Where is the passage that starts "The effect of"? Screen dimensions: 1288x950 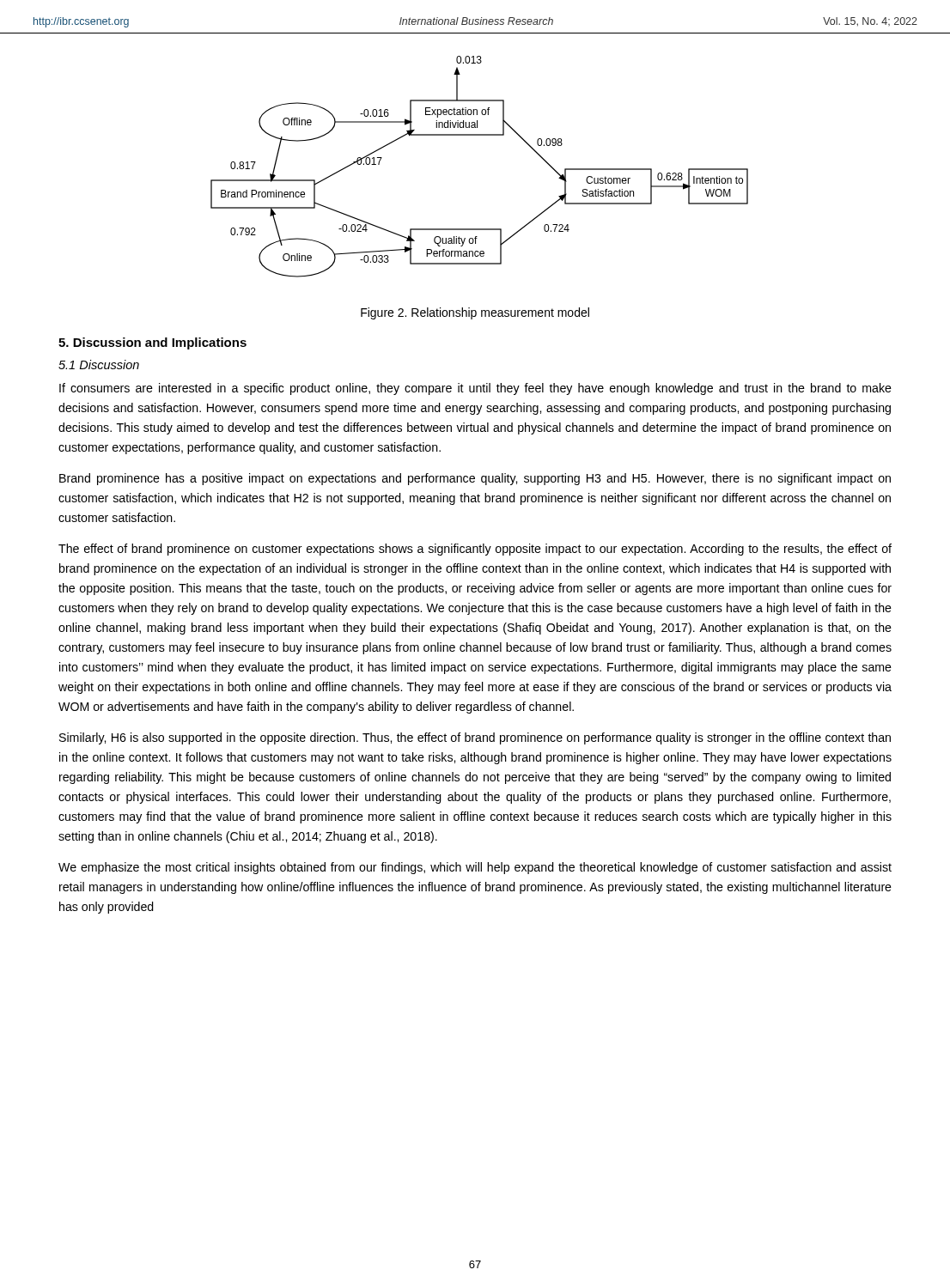click(475, 628)
